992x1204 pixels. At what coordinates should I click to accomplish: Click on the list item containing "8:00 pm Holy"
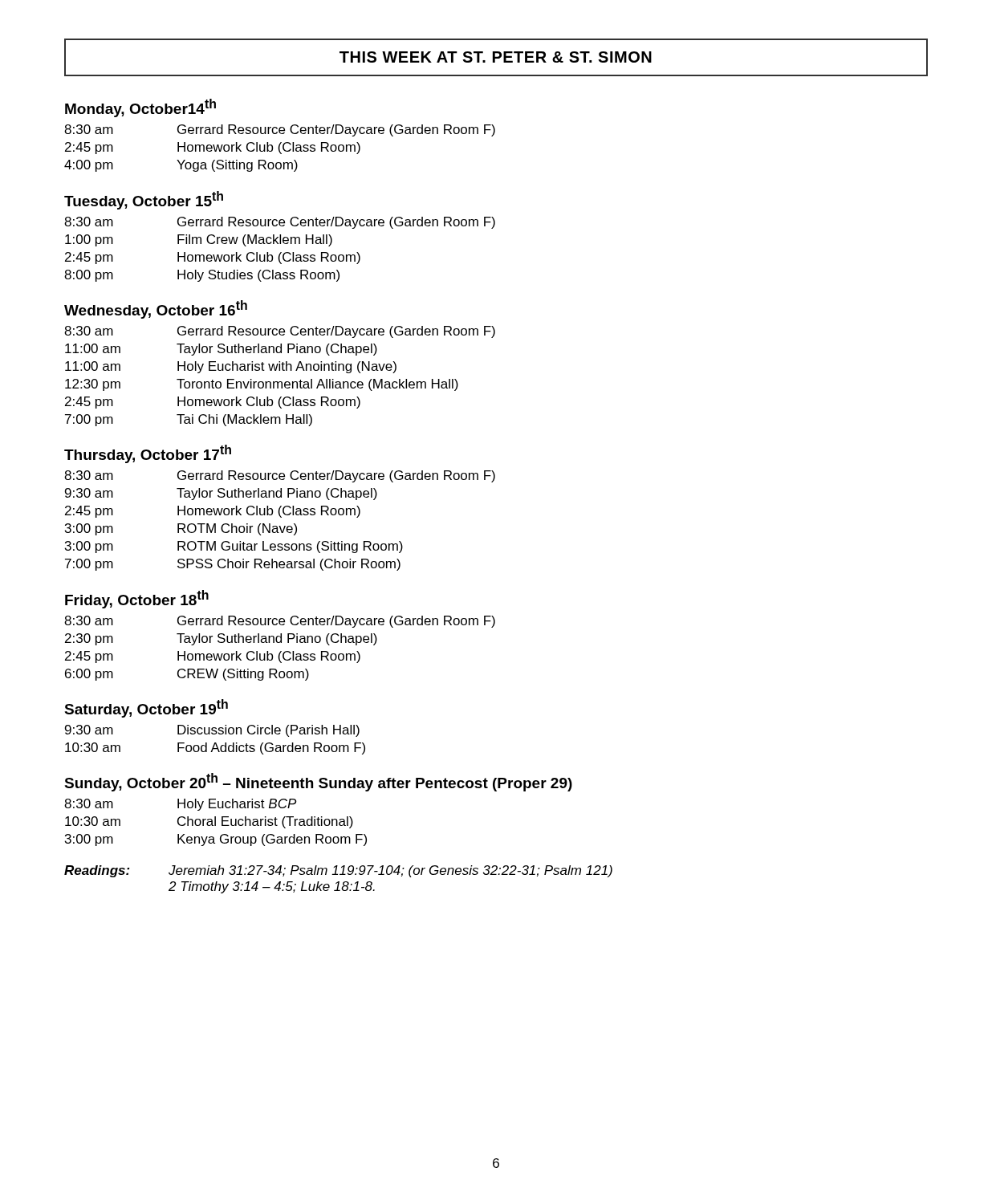202,276
